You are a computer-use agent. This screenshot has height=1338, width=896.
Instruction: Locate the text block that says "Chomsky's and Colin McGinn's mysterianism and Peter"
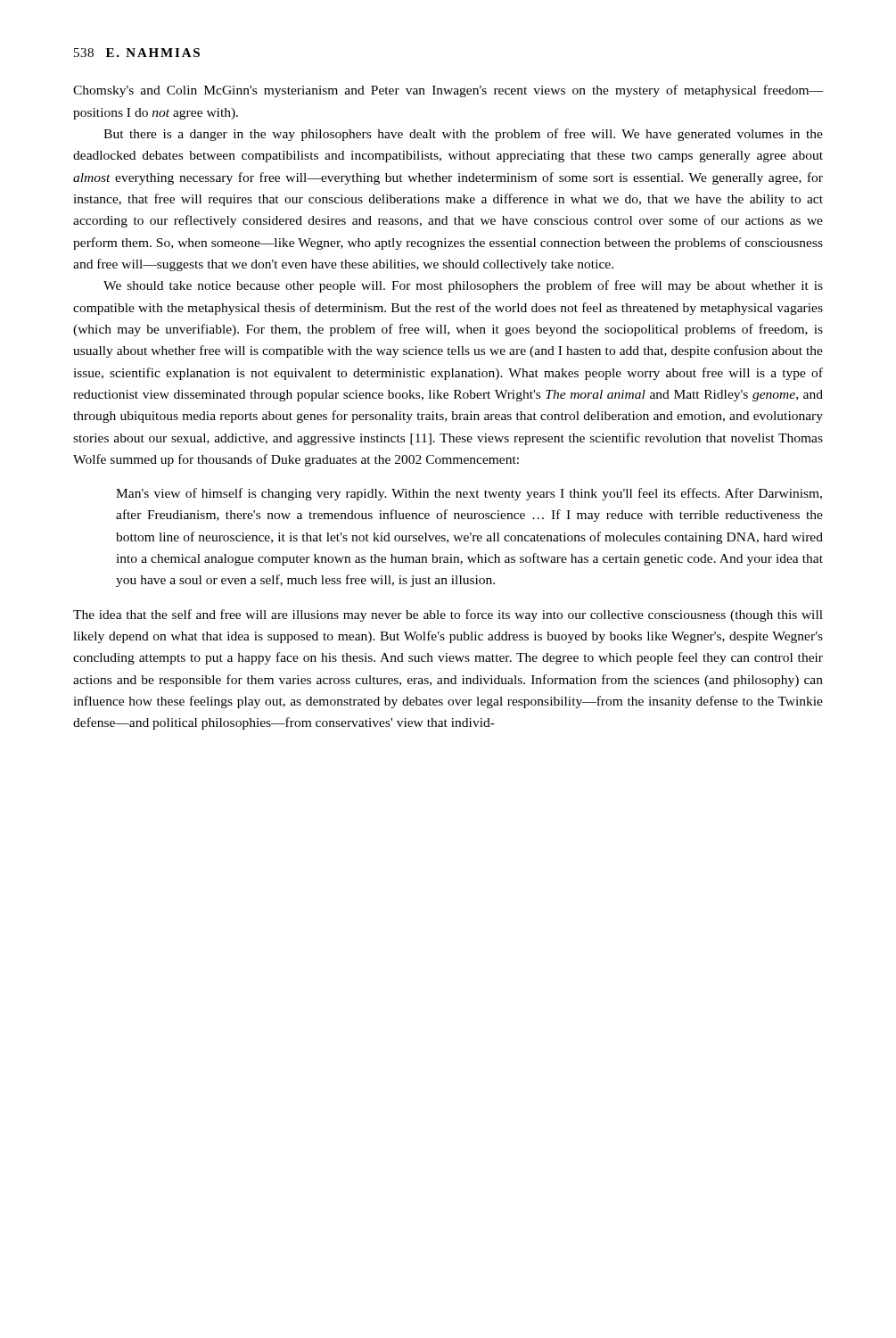[448, 275]
